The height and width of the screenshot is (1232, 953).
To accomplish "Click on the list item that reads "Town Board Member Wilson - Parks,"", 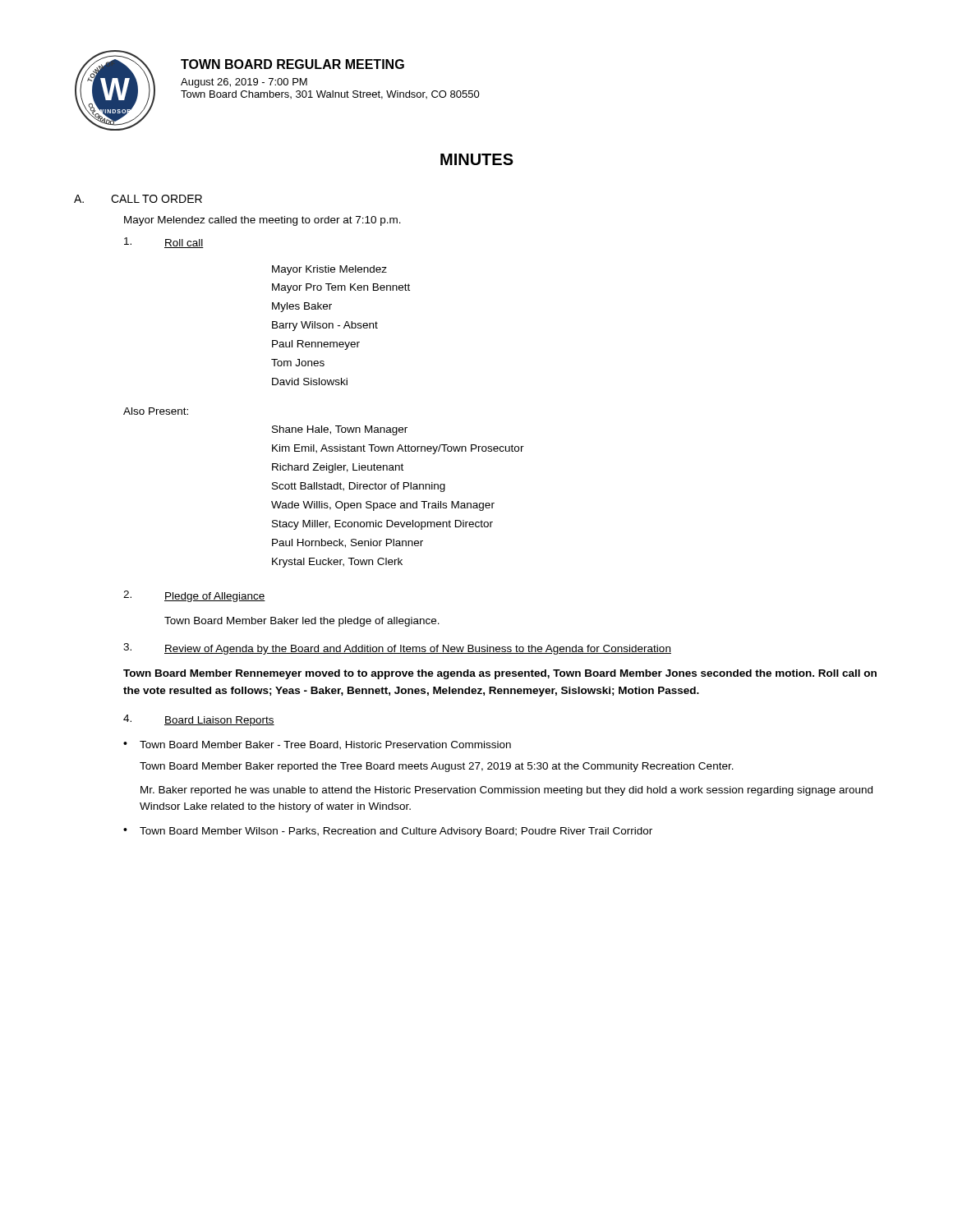I will (396, 831).
